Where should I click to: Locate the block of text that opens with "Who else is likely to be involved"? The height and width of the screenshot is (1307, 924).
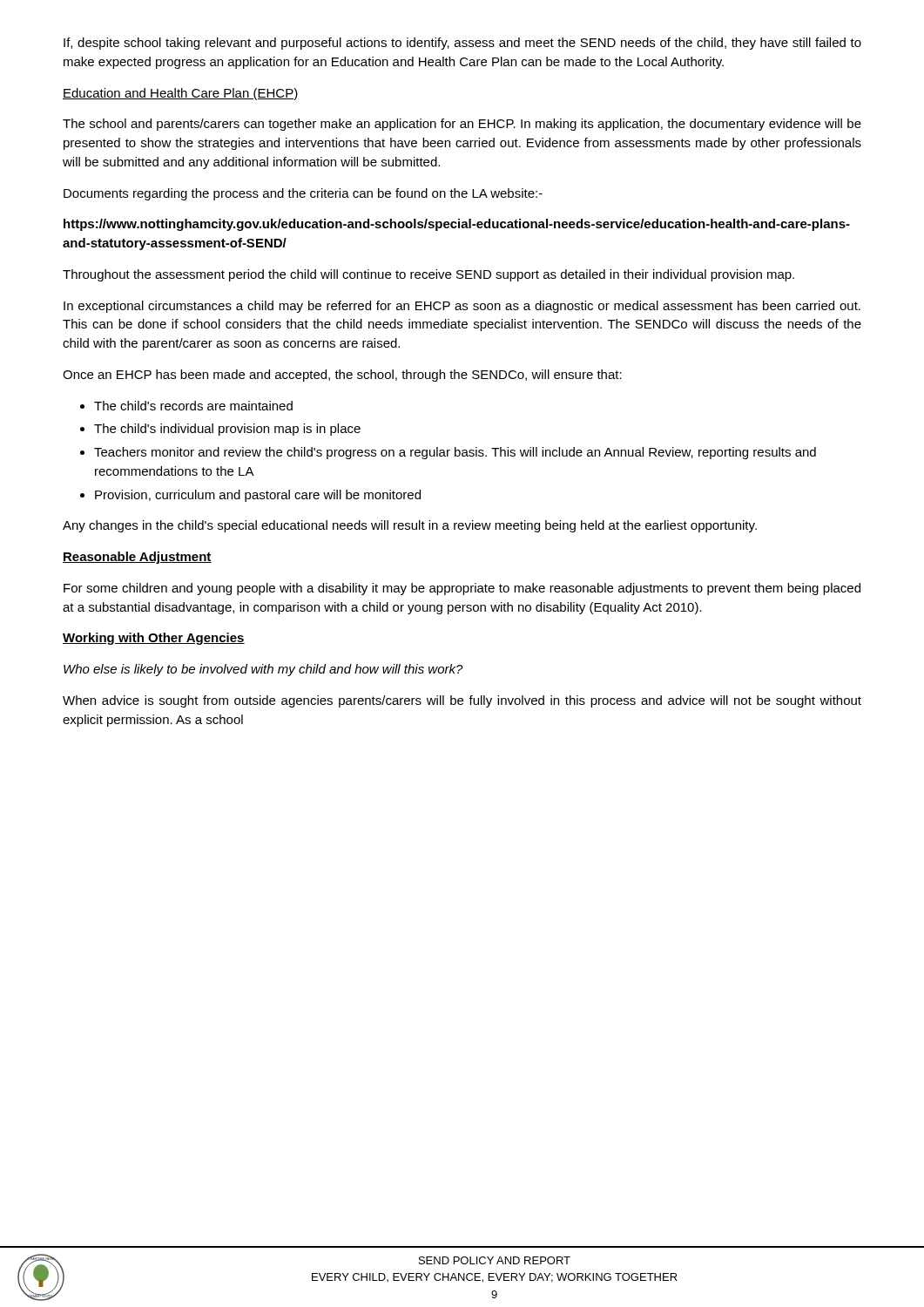(462, 669)
